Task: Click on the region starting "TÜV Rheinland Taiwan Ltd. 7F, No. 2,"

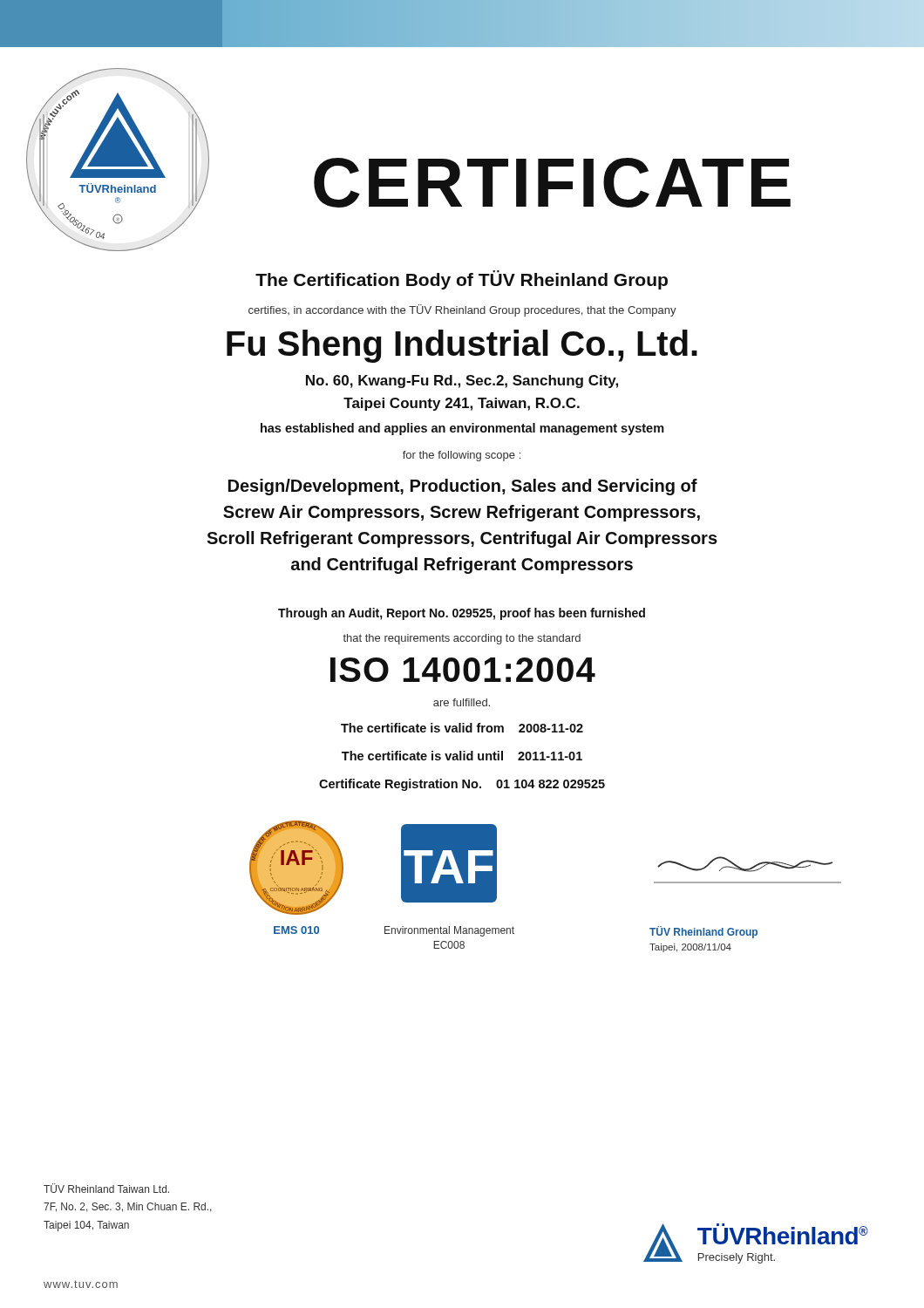Action: coord(128,1207)
